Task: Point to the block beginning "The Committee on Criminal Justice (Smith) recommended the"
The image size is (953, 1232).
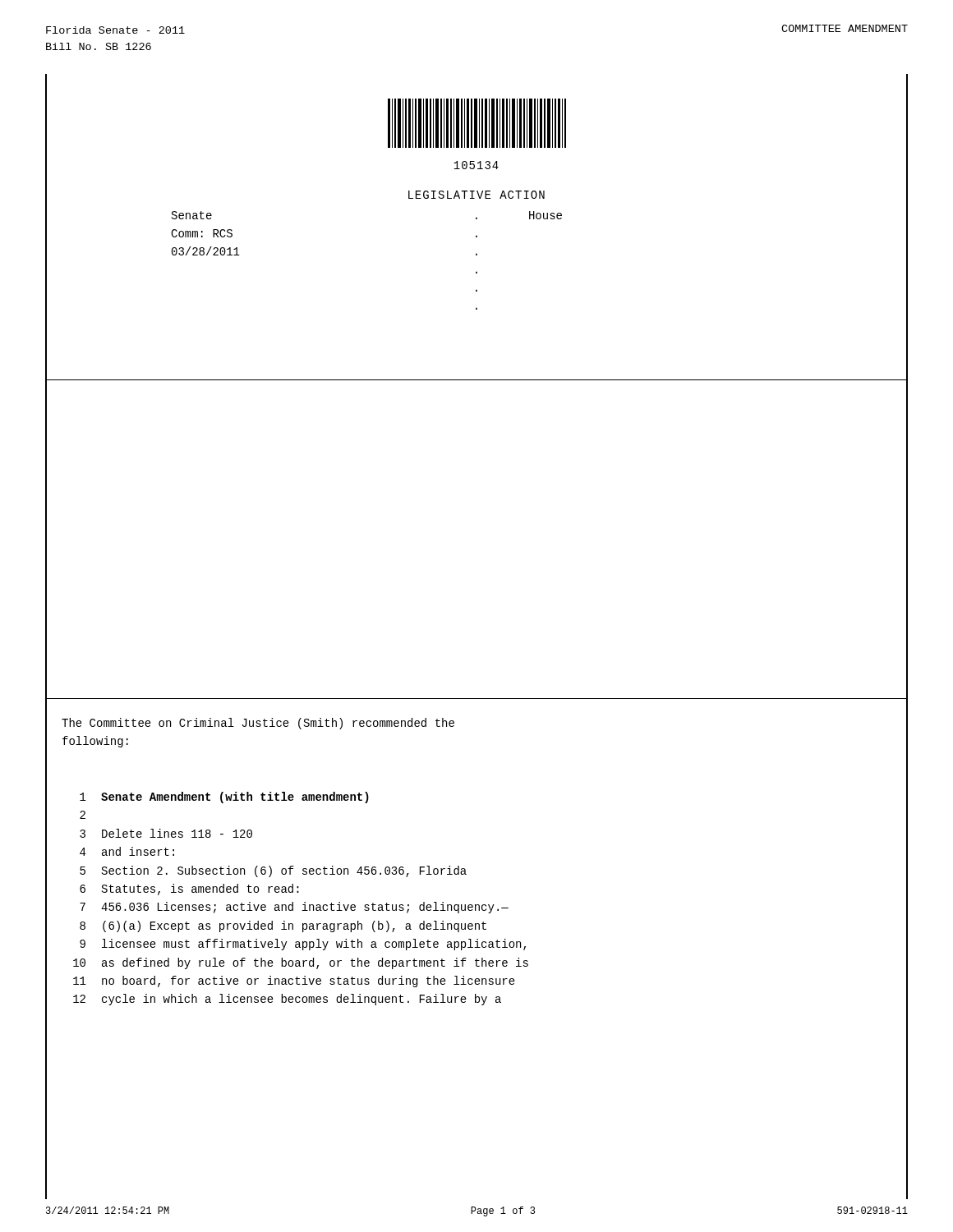Action: pyautogui.click(x=258, y=733)
